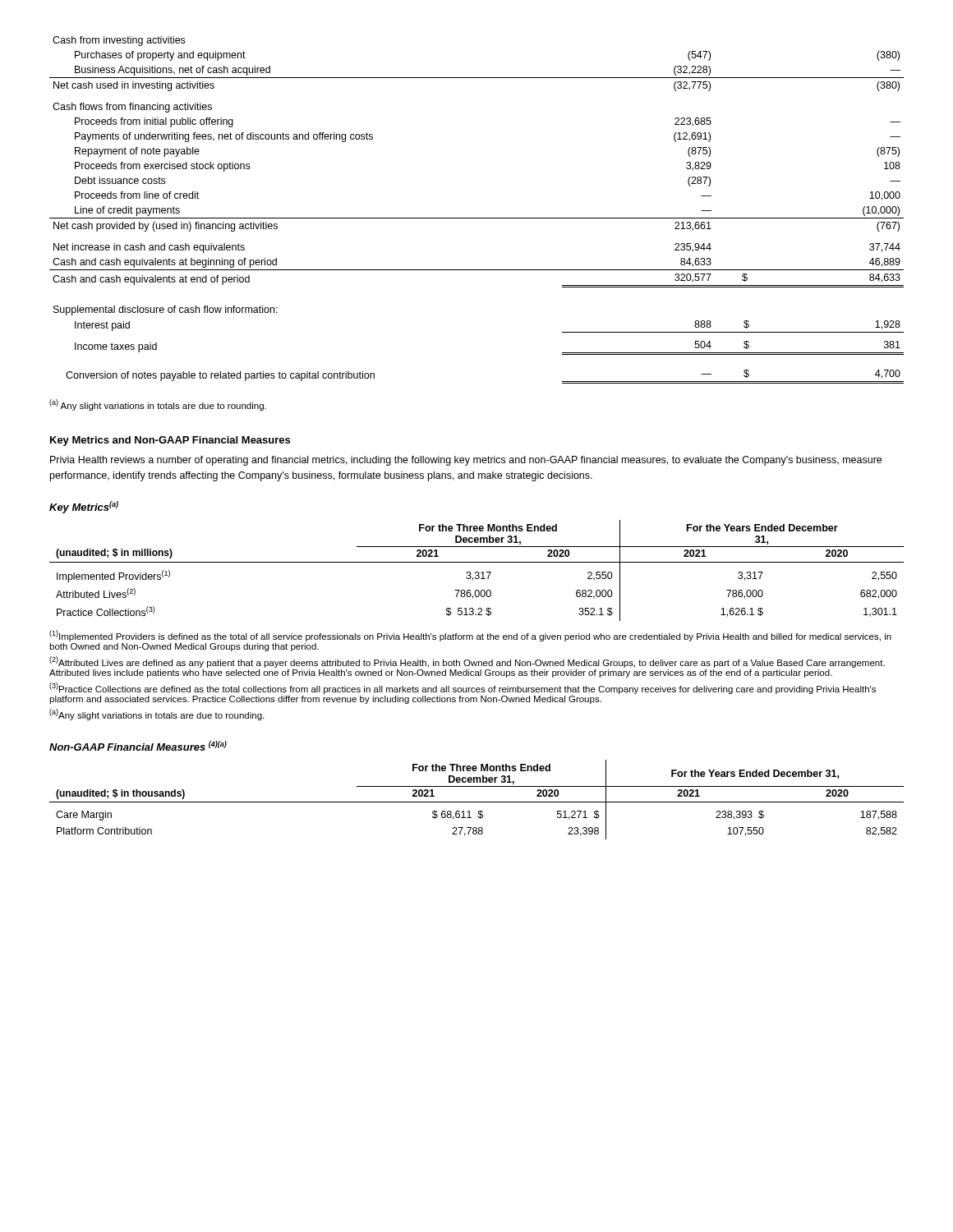Image resolution: width=953 pixels, height=1232 pixels.
Task: Click on the table containing "Care Margin"
Action: coord(476,799)
